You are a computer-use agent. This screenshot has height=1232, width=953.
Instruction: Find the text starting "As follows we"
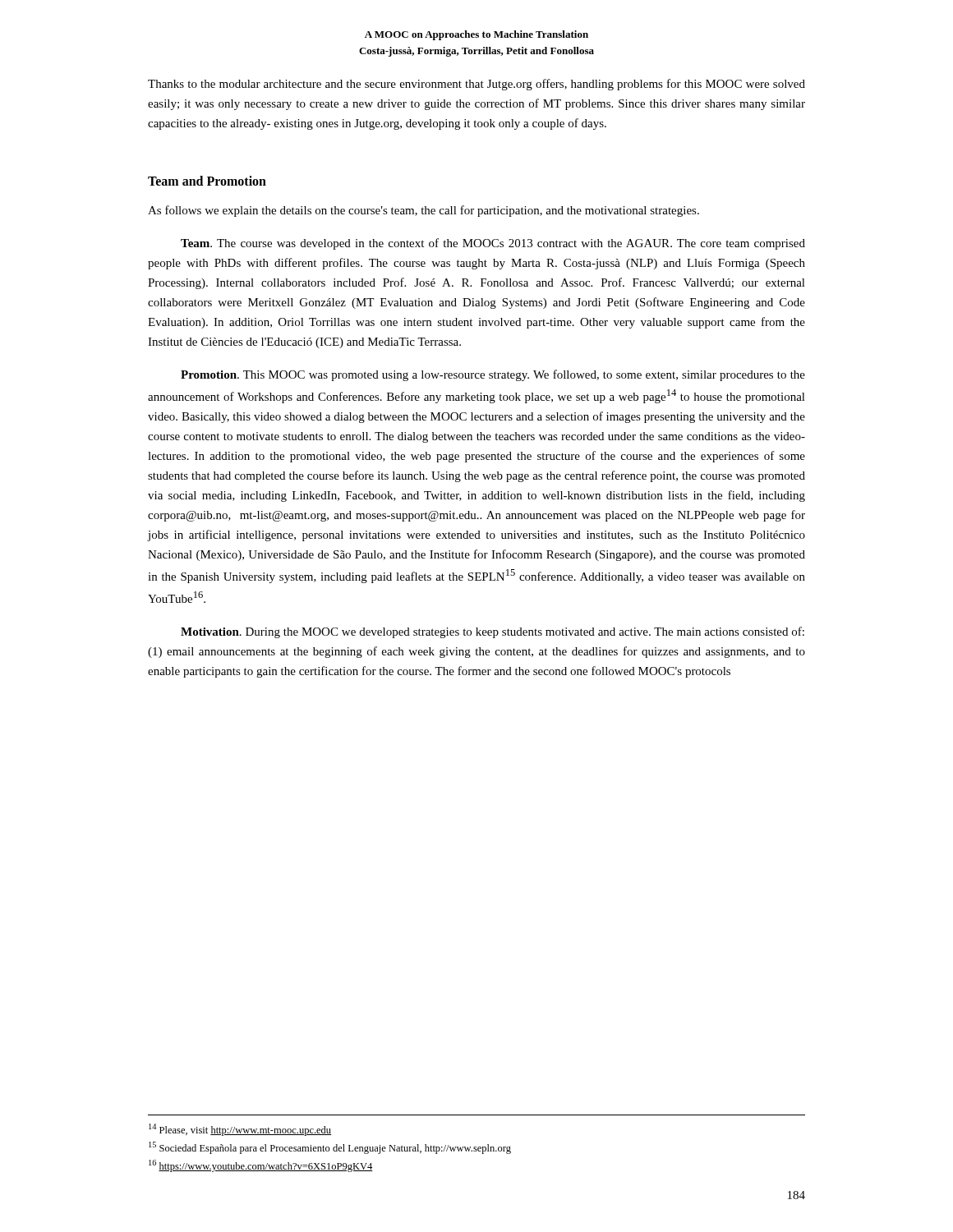pos(424,210)
